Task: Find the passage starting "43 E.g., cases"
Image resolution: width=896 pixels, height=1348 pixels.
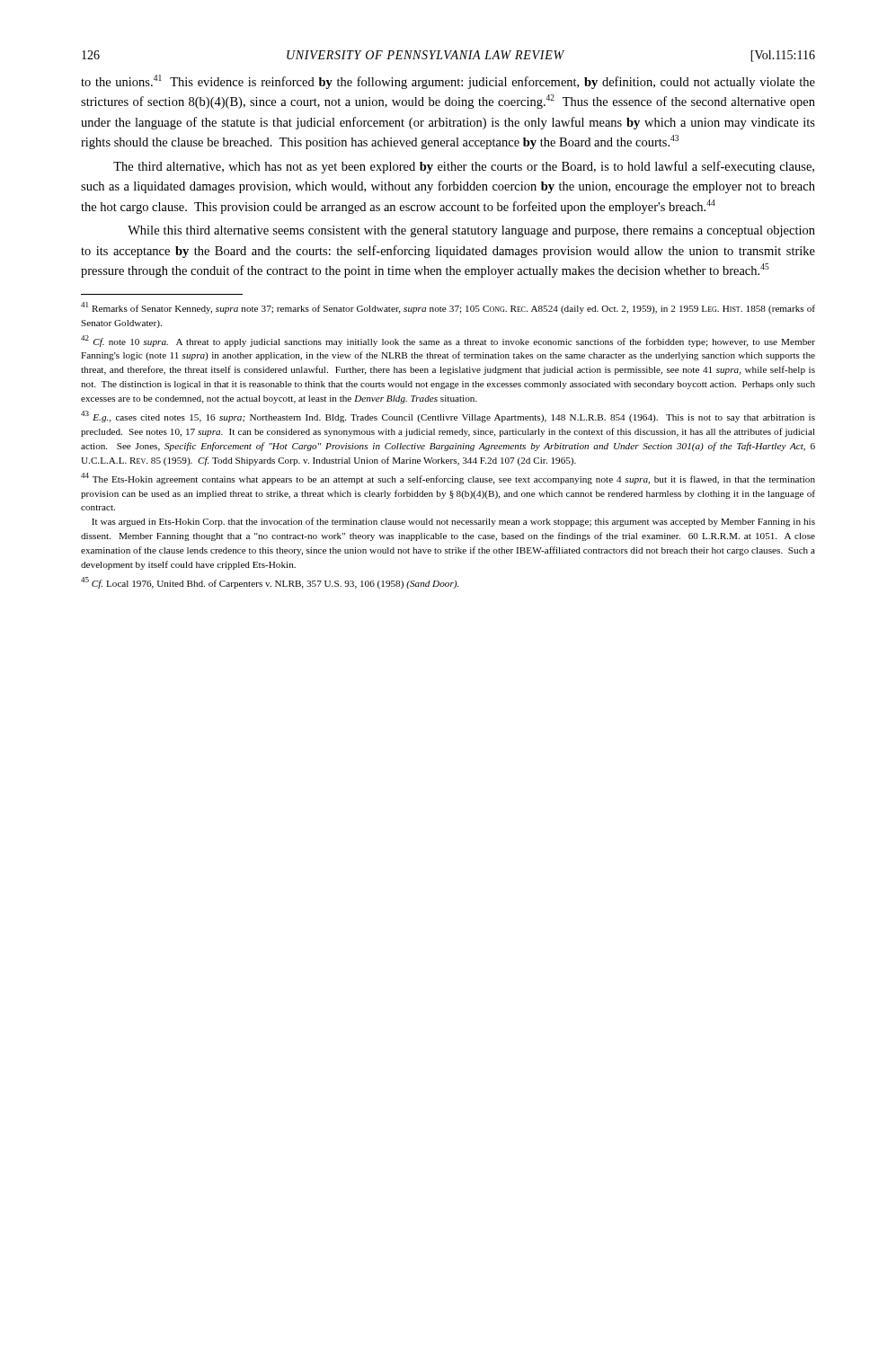Action: click(448, 438)
